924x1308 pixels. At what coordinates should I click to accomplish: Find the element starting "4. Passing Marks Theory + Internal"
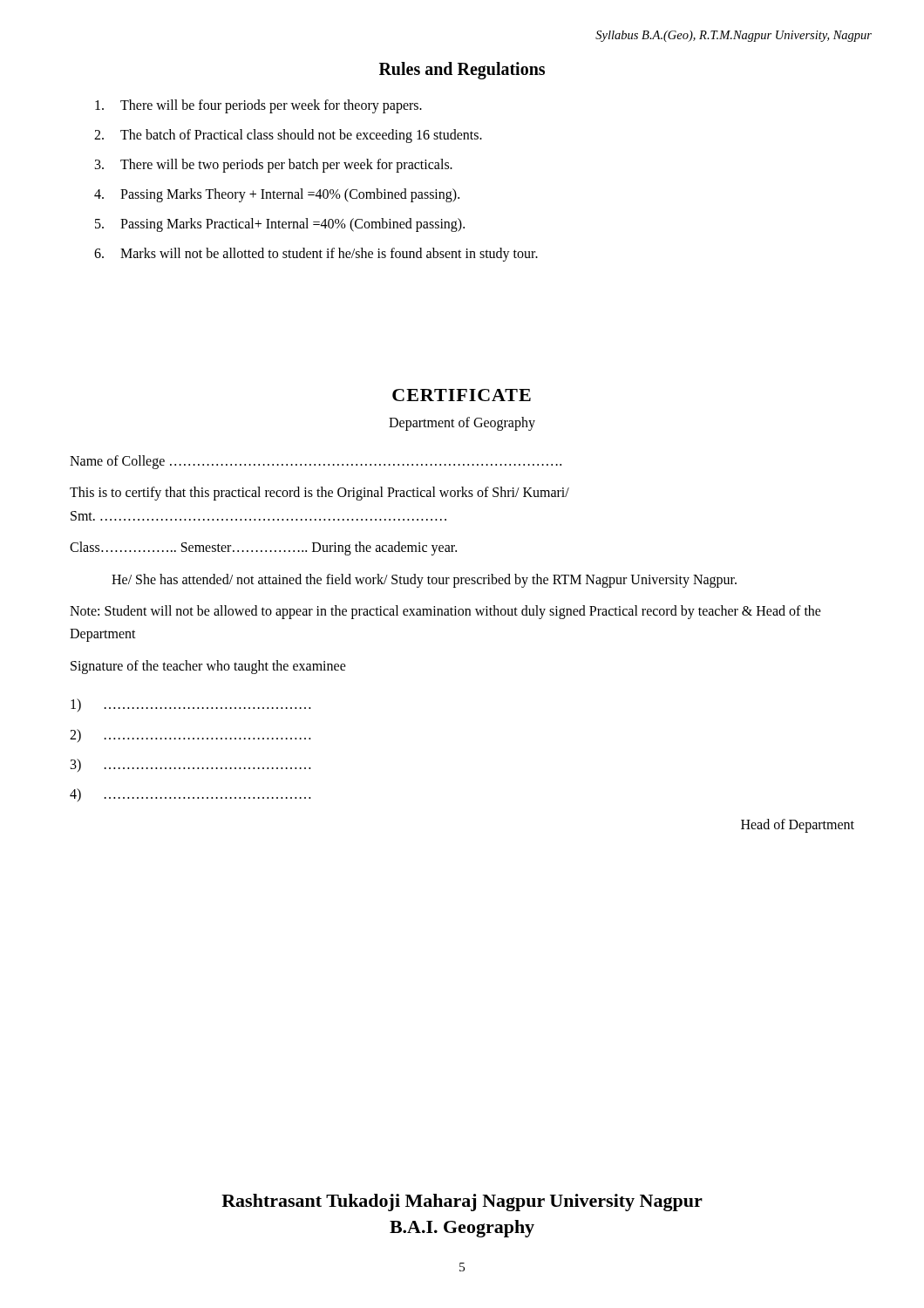click(x=462, y=194)
